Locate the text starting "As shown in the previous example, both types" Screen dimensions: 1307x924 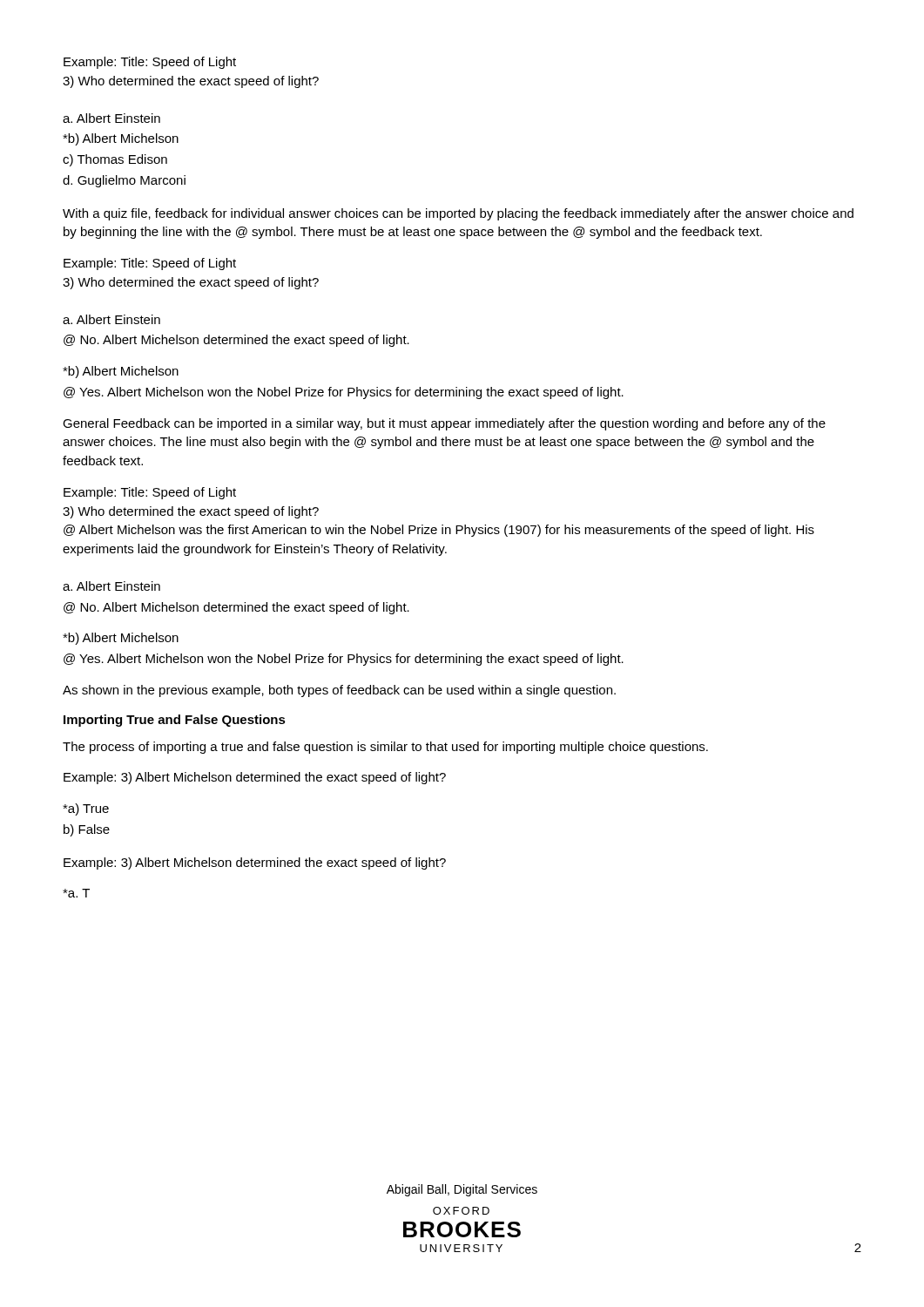click(x=340, y=689)
